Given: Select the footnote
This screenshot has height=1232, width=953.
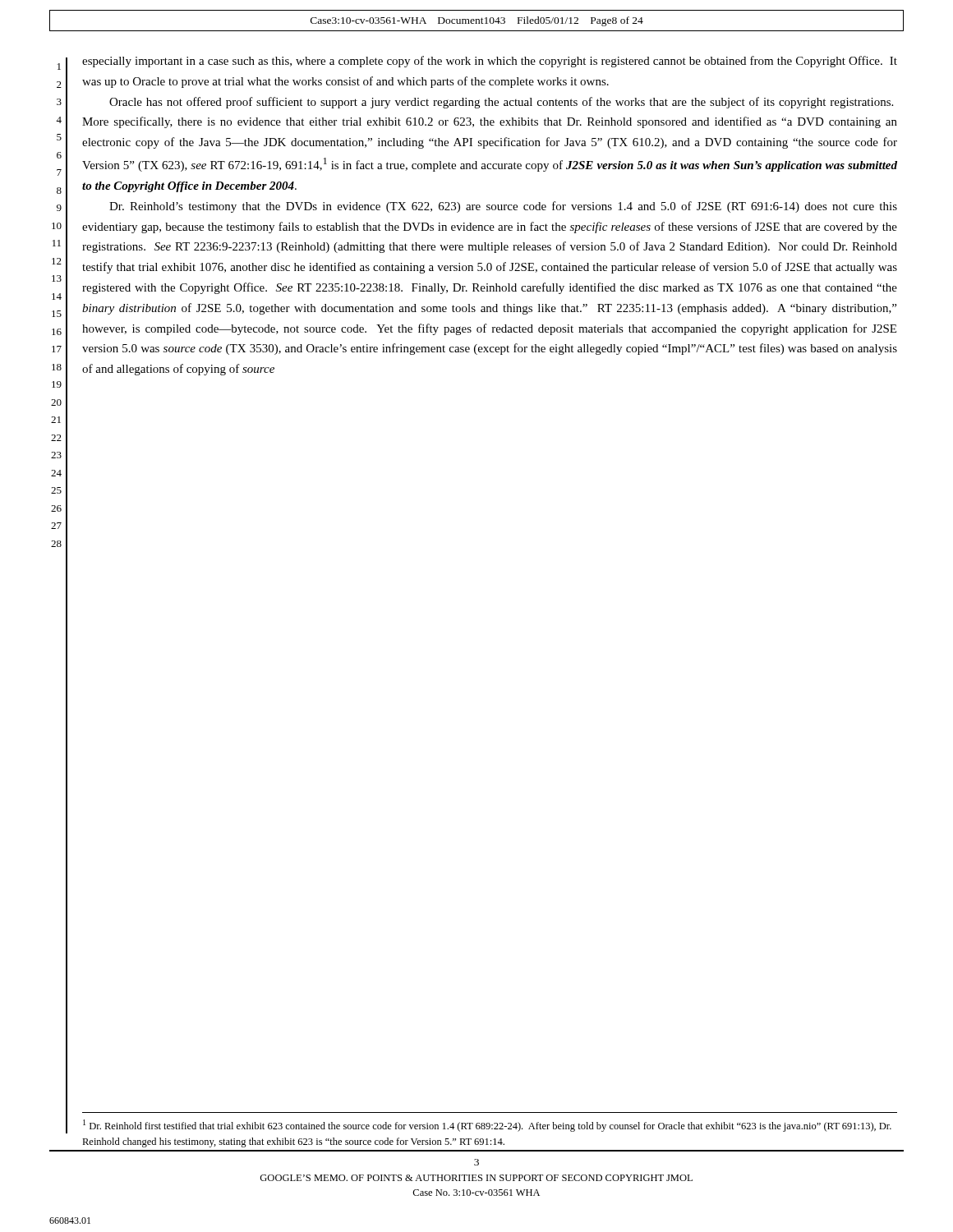Looking at the screenshot, I should coord(487,1133).
